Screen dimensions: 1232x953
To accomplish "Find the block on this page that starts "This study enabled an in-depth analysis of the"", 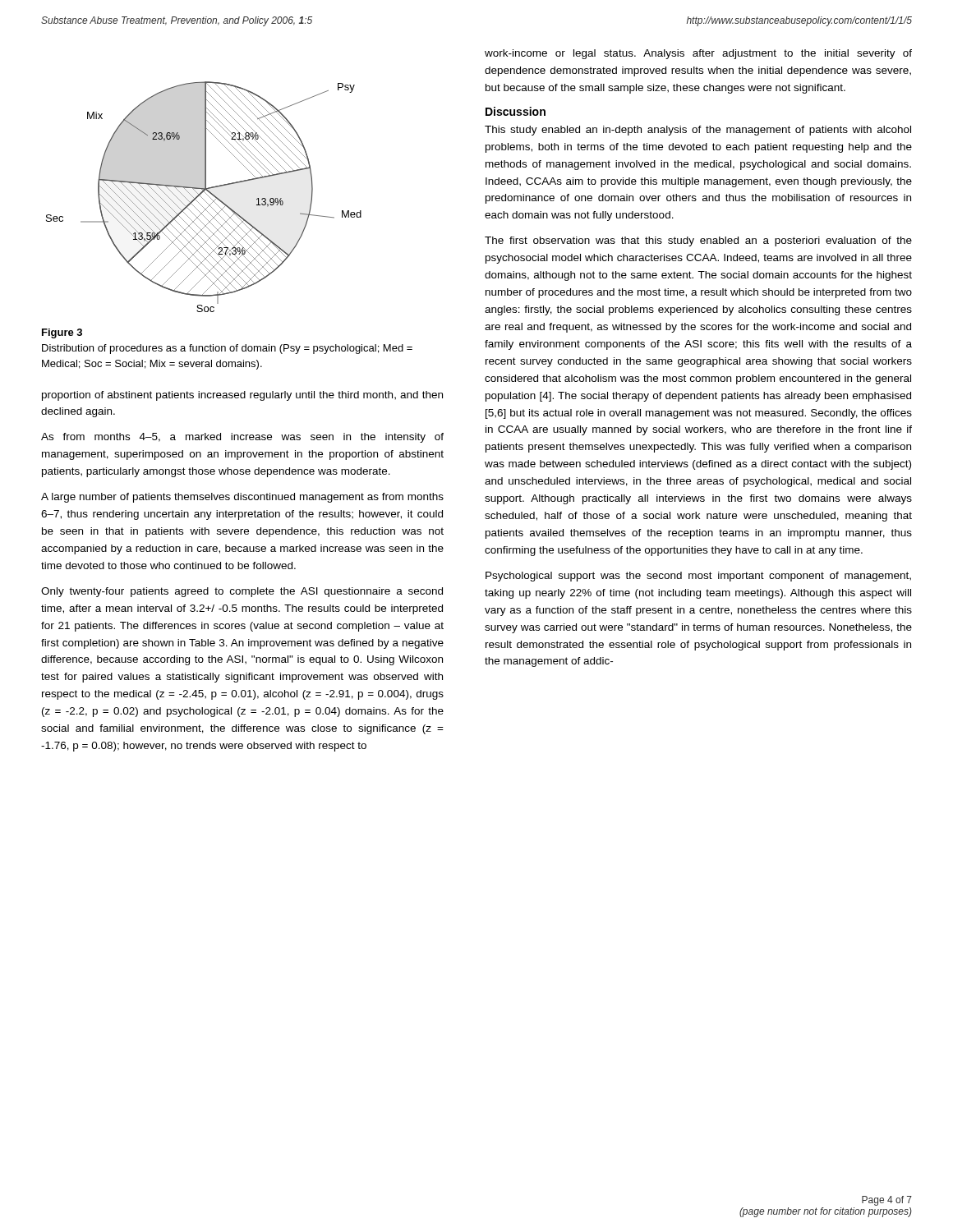I will [698, 172].
